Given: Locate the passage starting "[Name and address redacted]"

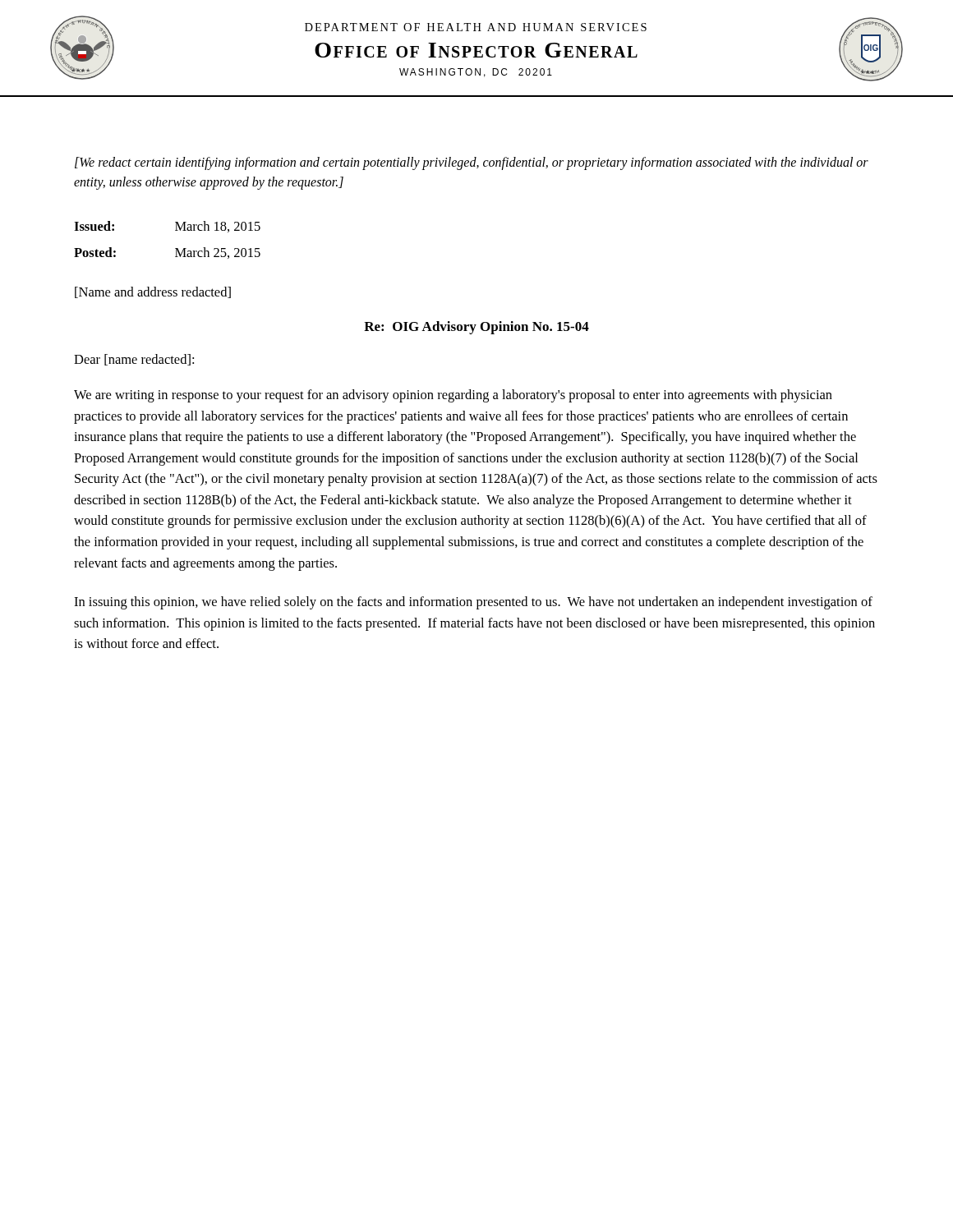Looking at the screenshot, I should [x=153, y=292].
